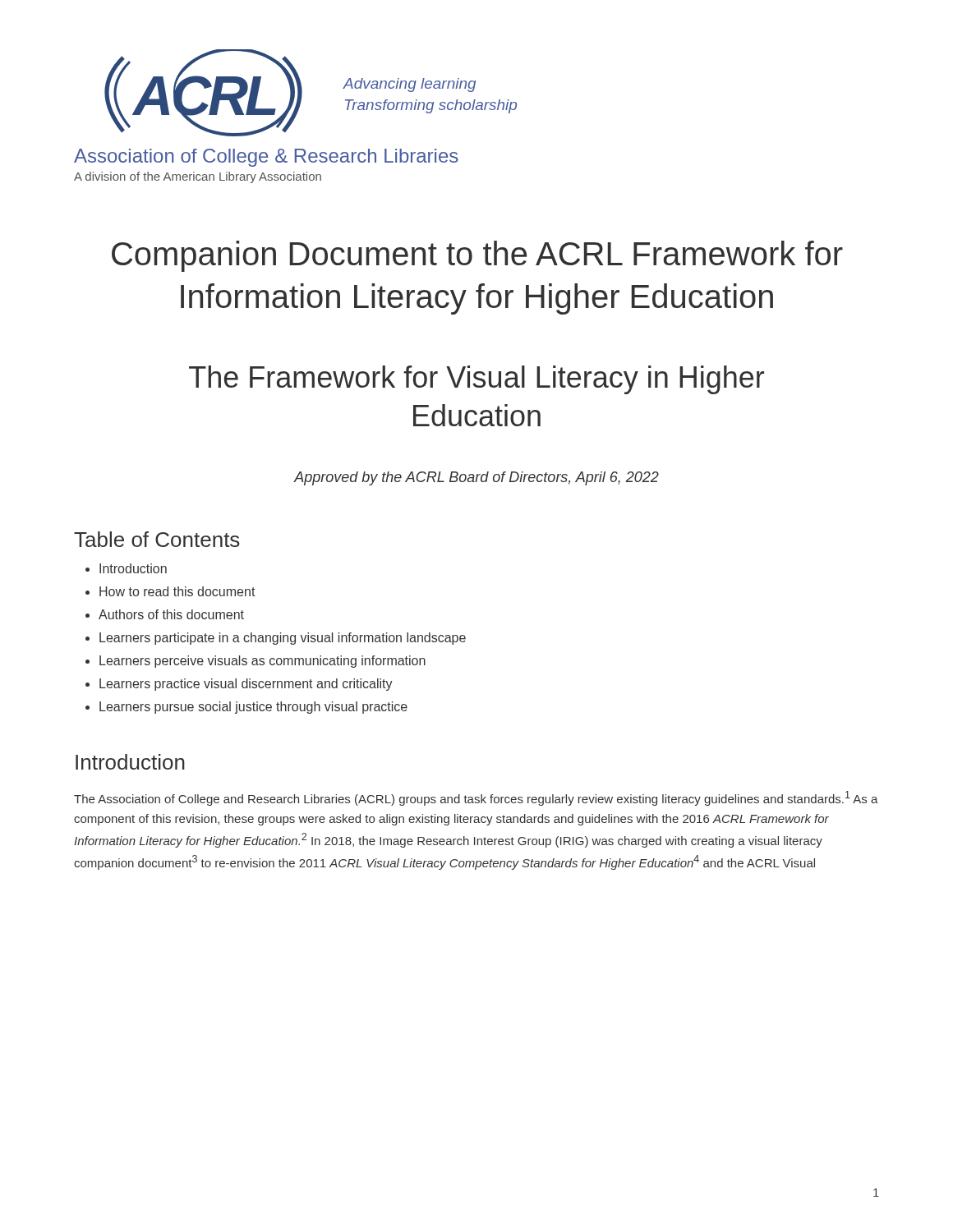Find "Authors of this document" on this page
Image resolution: width=953 pixels, height=1232 pixels.
[x=171, y=614]
